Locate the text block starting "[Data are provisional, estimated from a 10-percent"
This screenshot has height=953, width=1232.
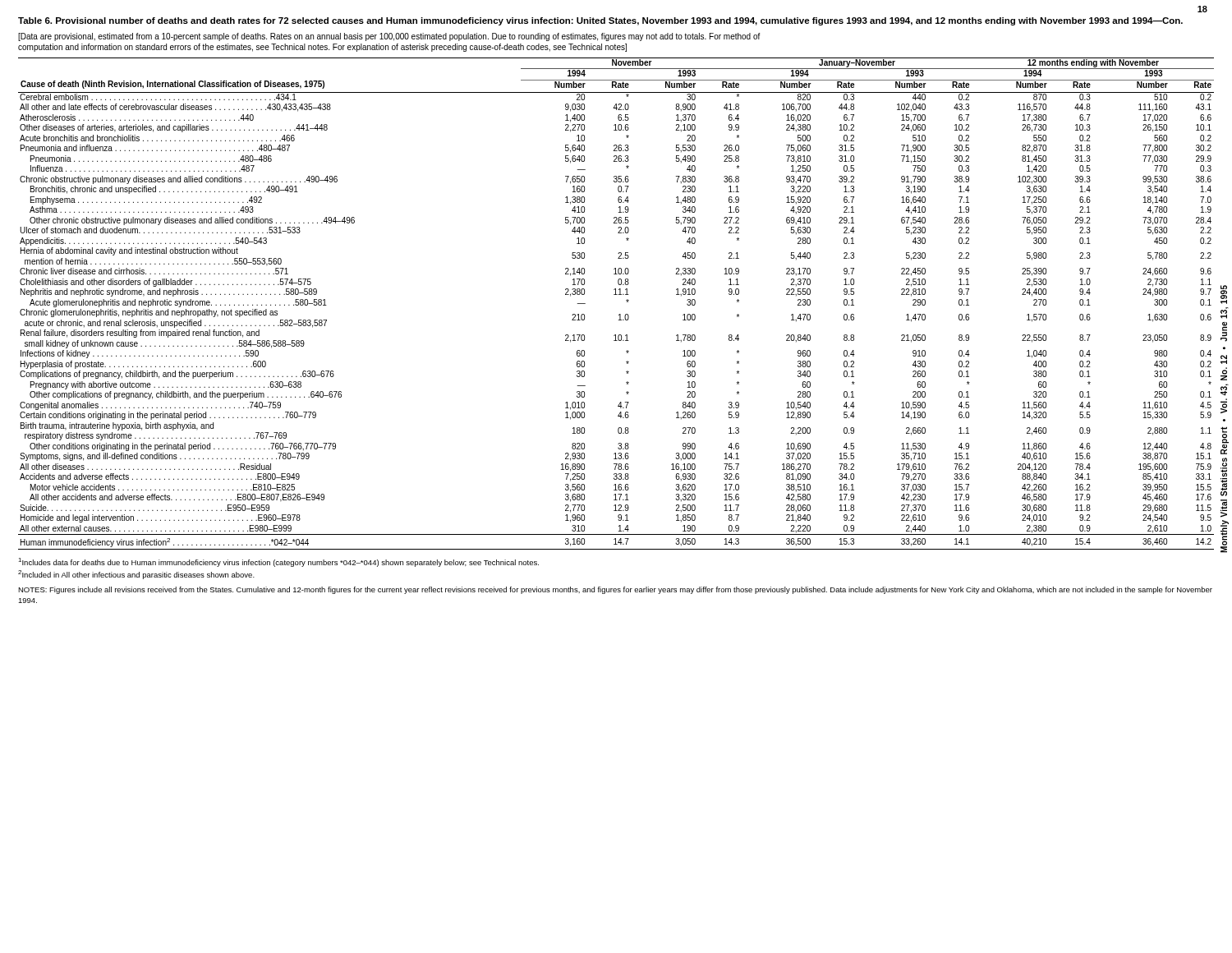(x=389, y=42)
